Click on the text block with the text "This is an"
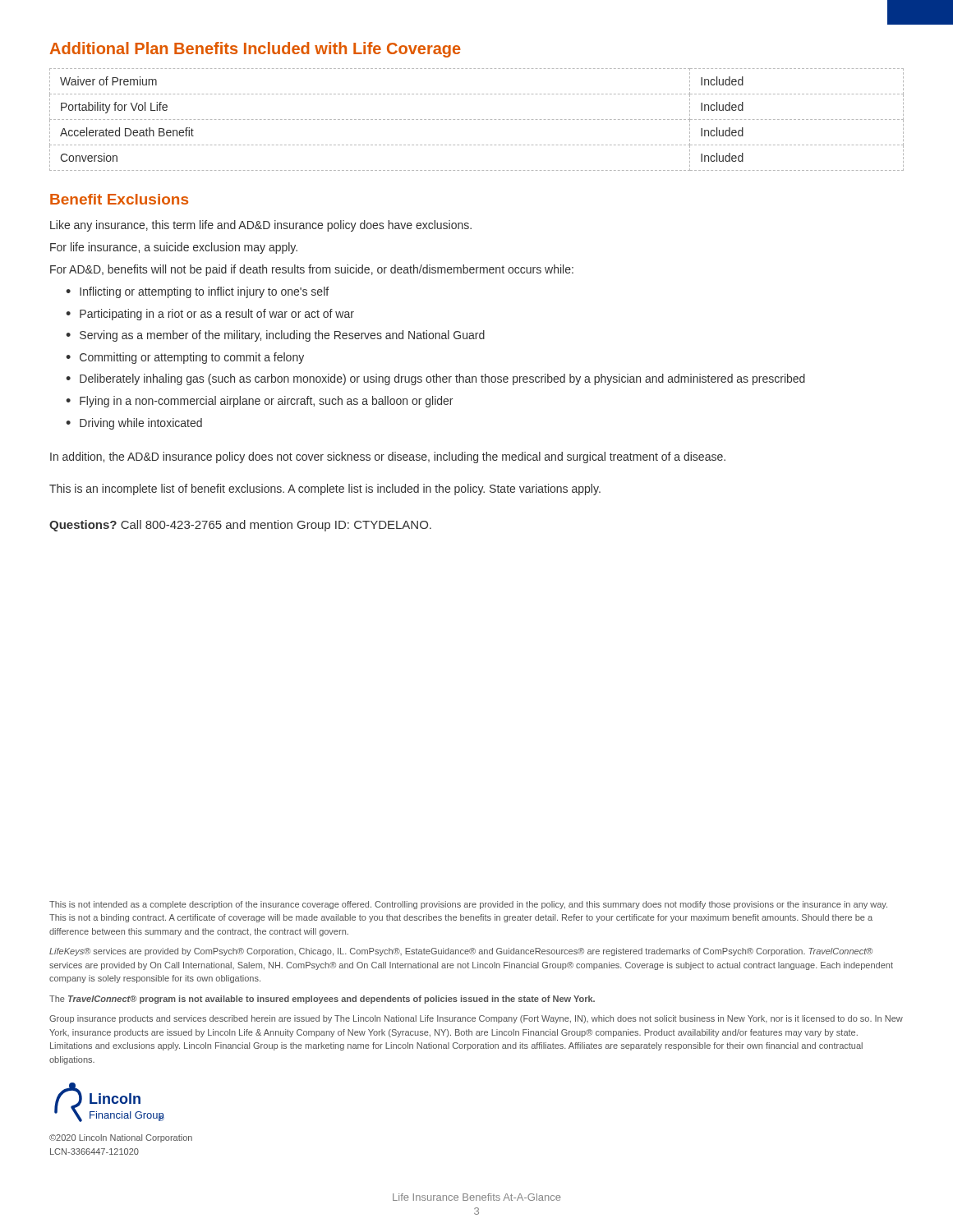 (x=325, y=489)
